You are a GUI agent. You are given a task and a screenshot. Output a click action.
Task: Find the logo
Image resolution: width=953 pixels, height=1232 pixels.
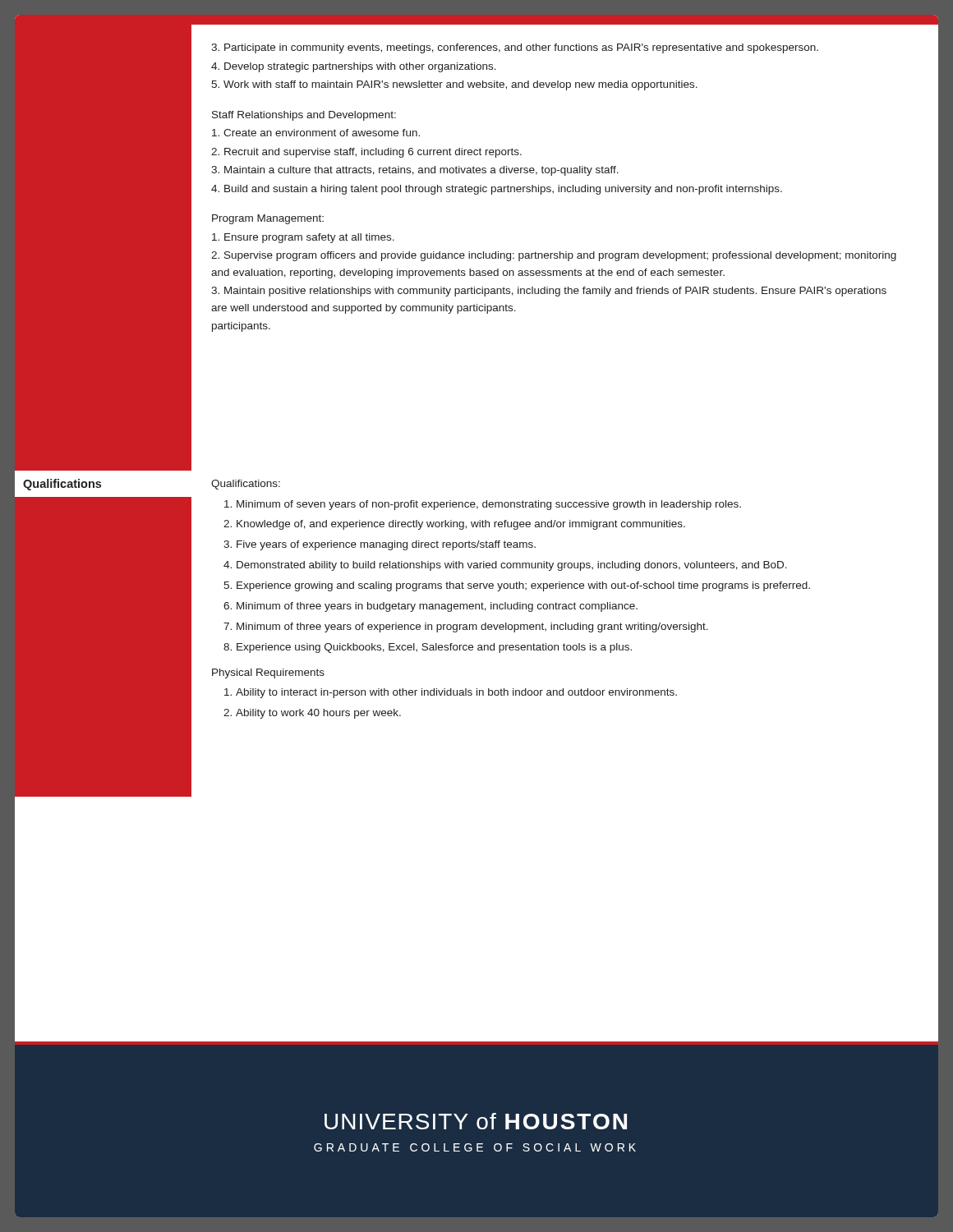[x=476, y=1131]
